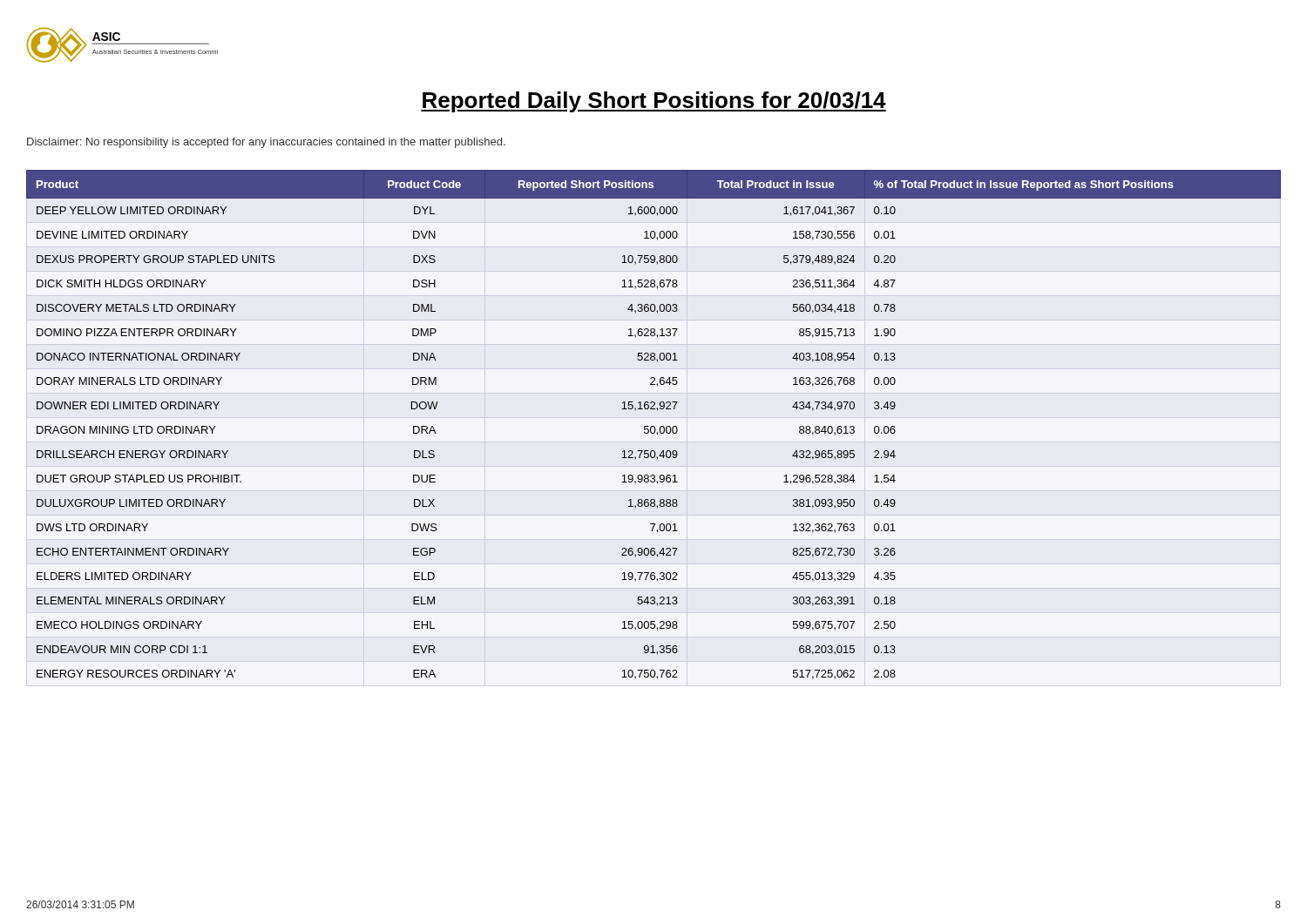Locate a logo
Screen dimensions: 924x1307
(x=122, y=48)
